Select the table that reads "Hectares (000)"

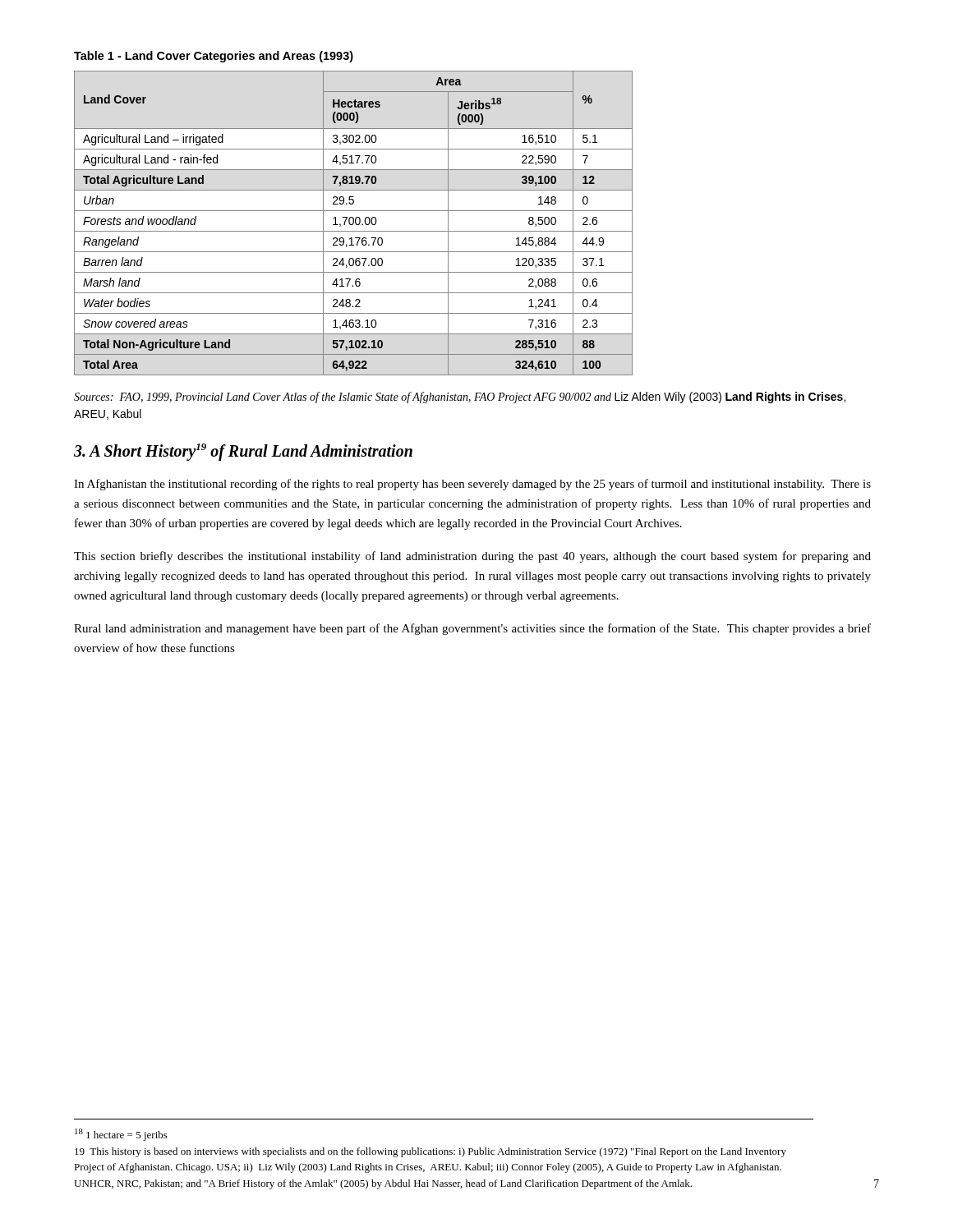tap(476, 223)
